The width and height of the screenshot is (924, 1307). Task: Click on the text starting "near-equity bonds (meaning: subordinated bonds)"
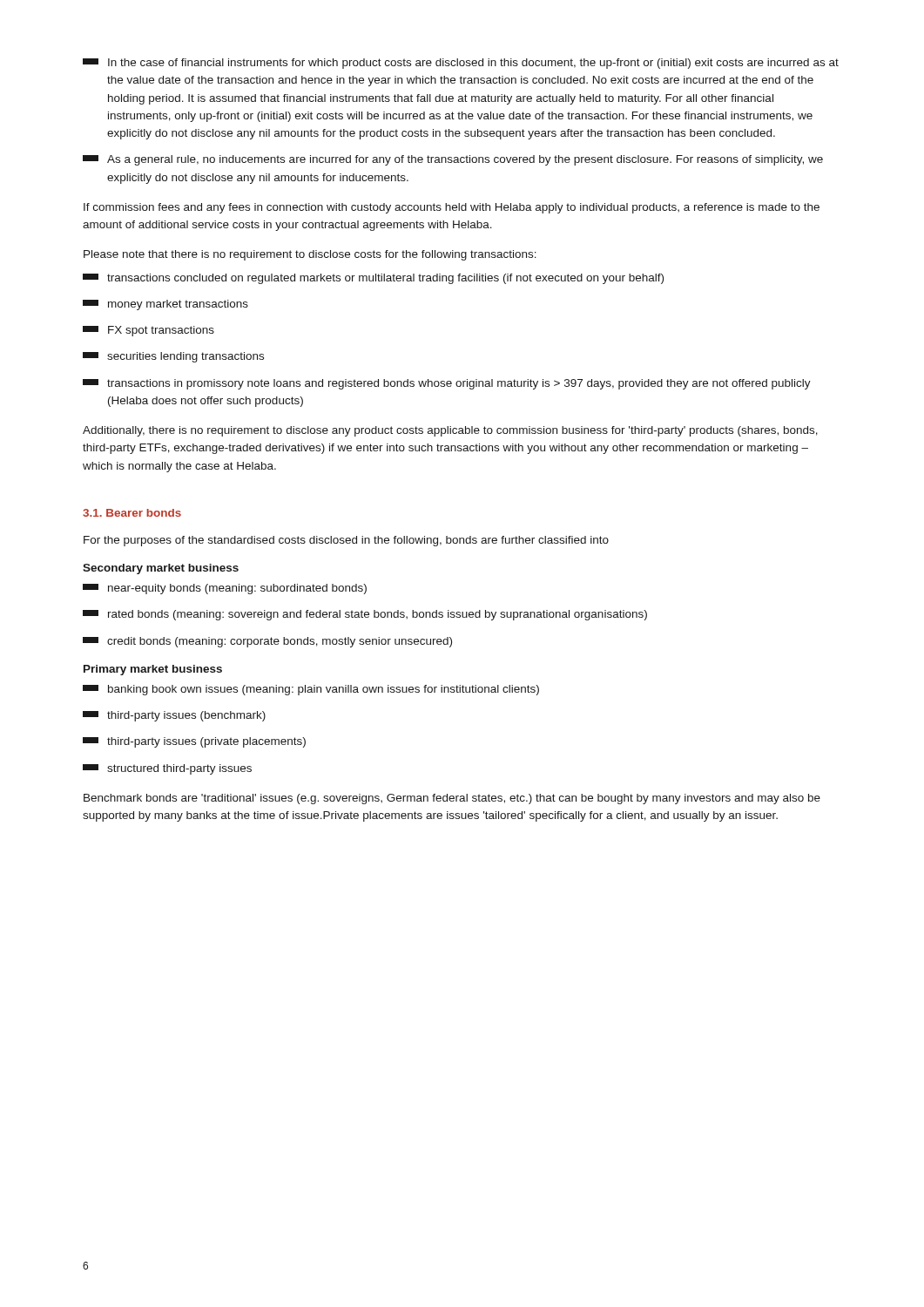point(225,589)
